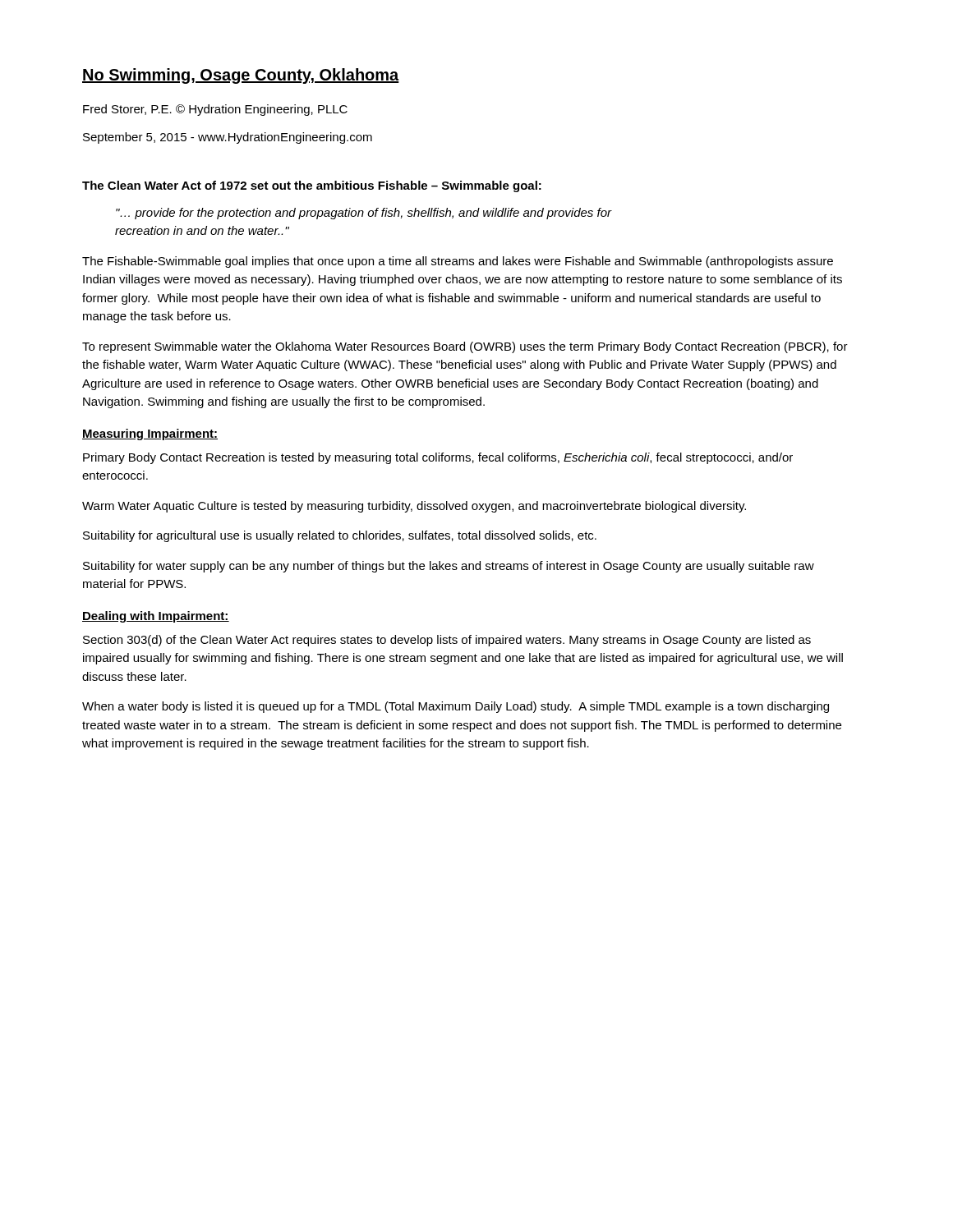This screenshot has height=1232, width=953.
Task: Click on the text starting "The Clean Water Act of 1972 set out"
Action: 312,185
